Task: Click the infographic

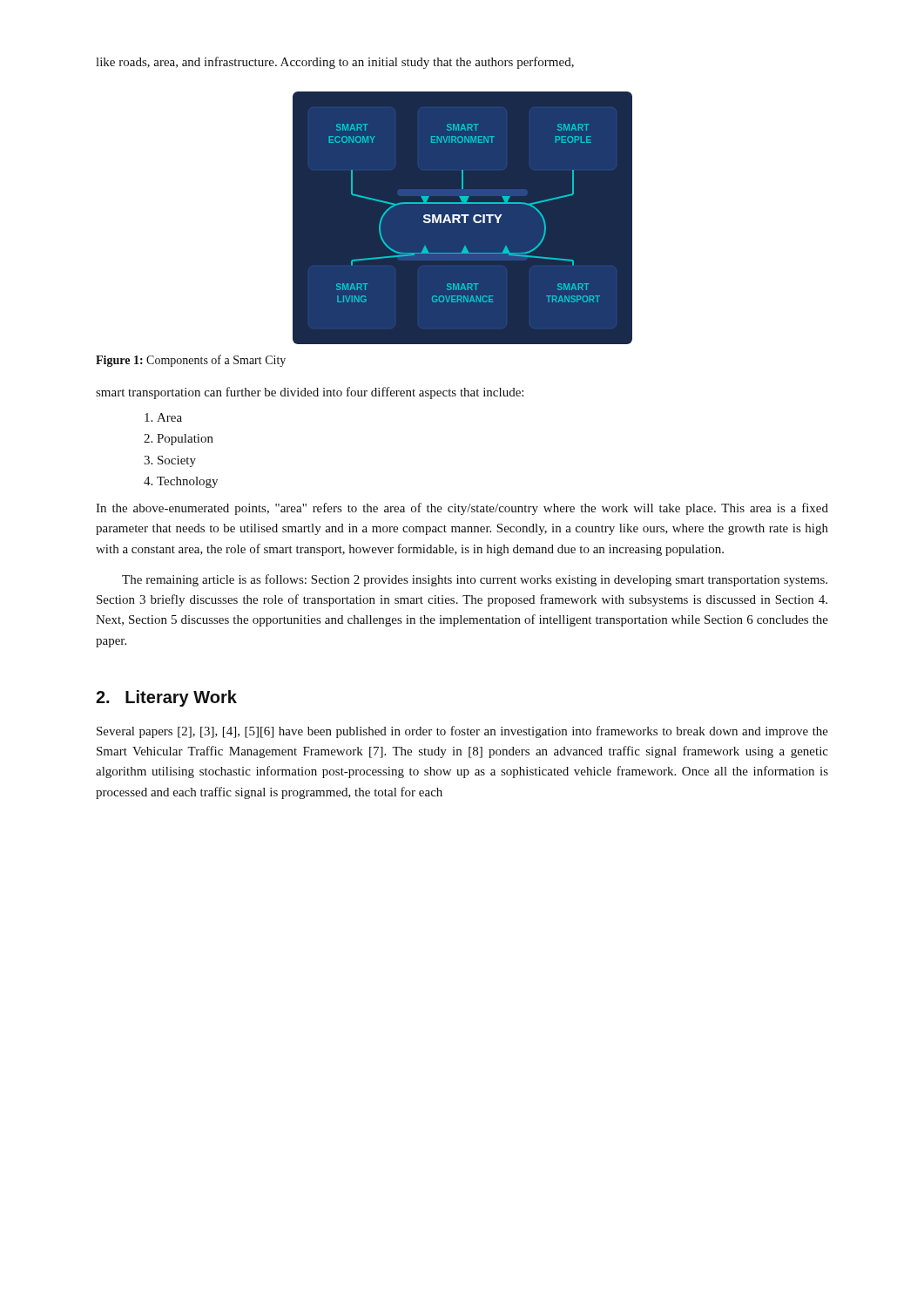Action: pyautogui.click(x=462, y=218)
